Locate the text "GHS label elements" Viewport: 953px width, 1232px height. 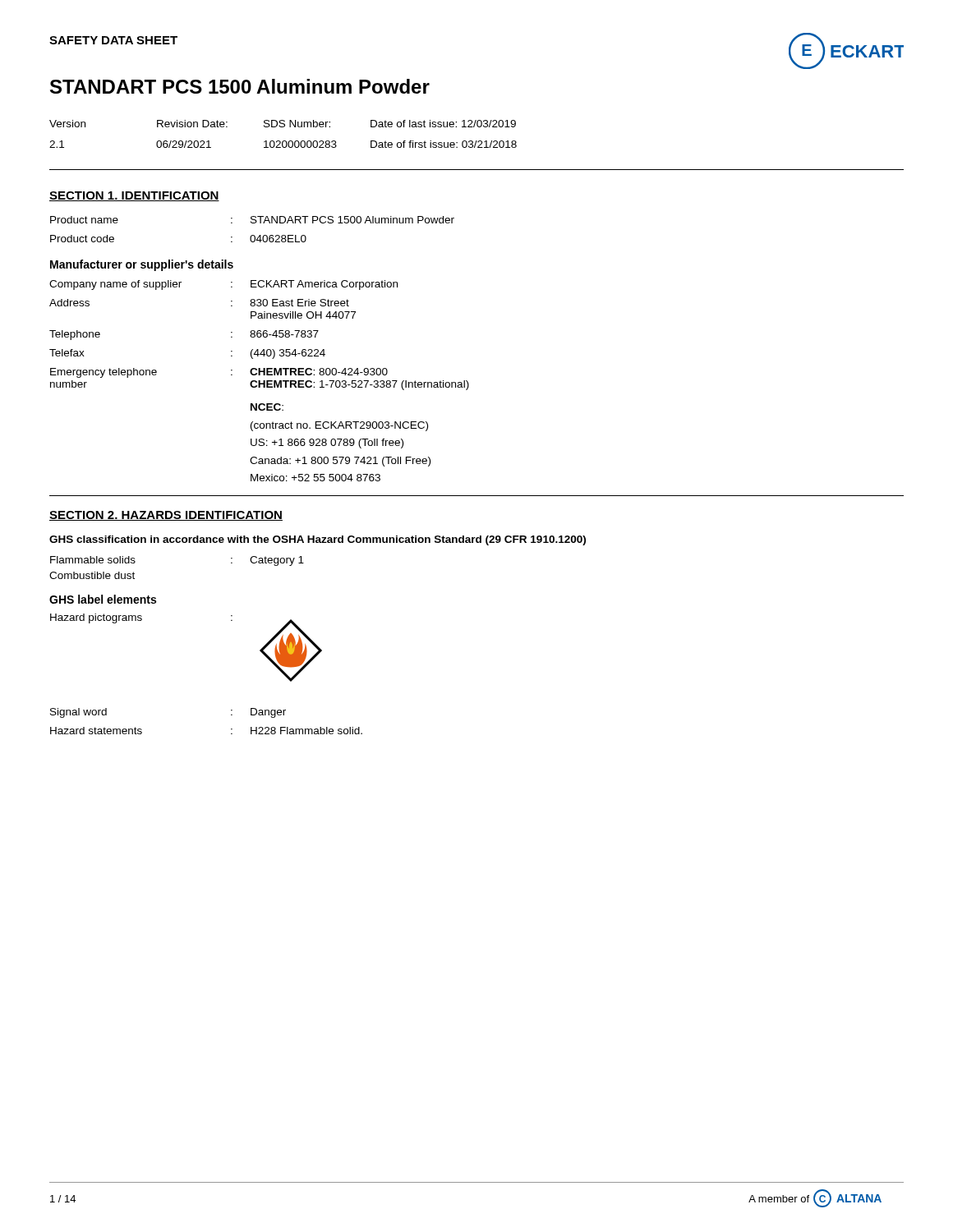click(x=103, y=599)
